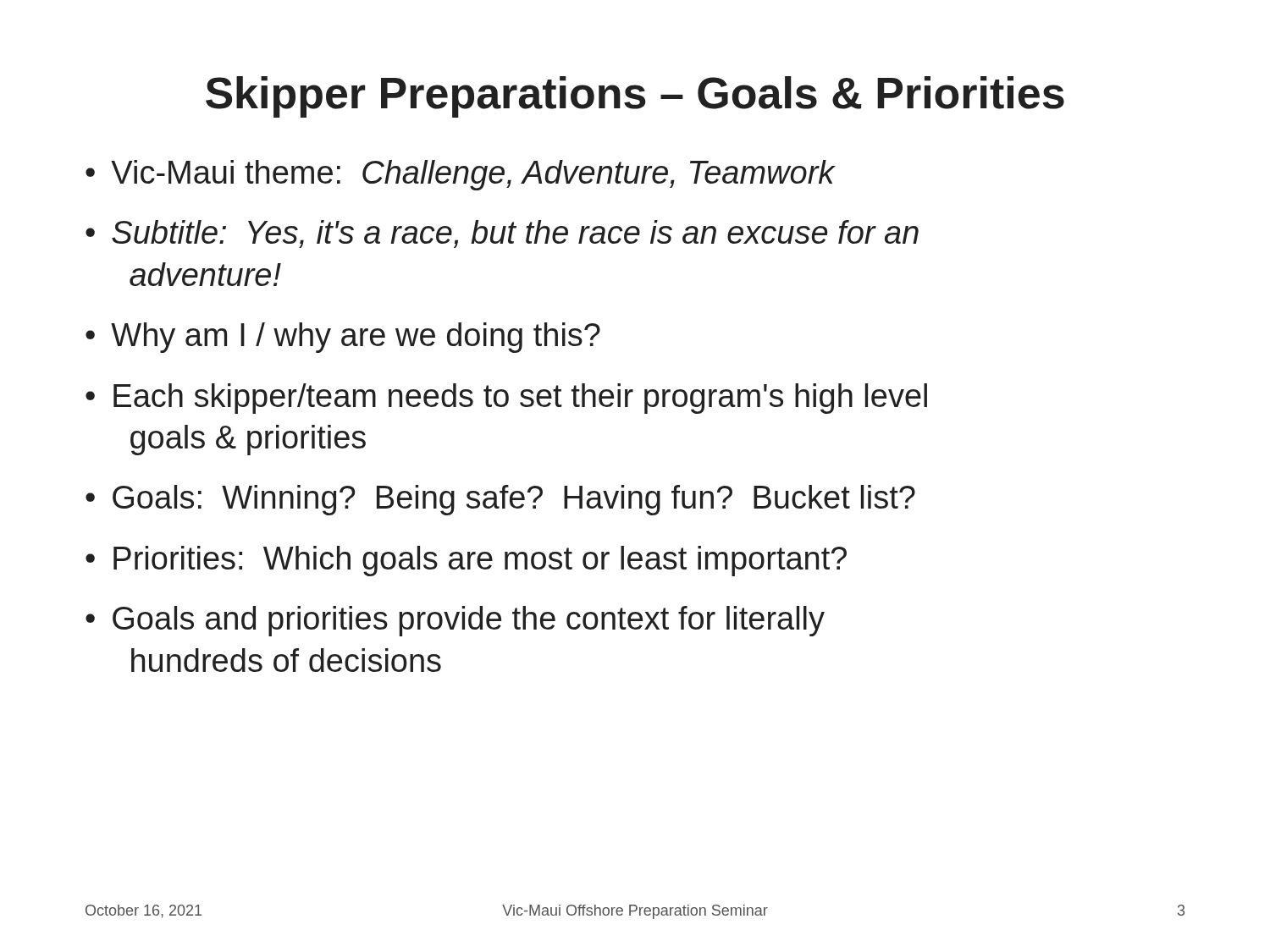Find the block on this page that starts "• Priorities: Which goals are most or least"
Image resolution: width=1270 pixels, height=952 pixels.
click(x=466, y=559)
